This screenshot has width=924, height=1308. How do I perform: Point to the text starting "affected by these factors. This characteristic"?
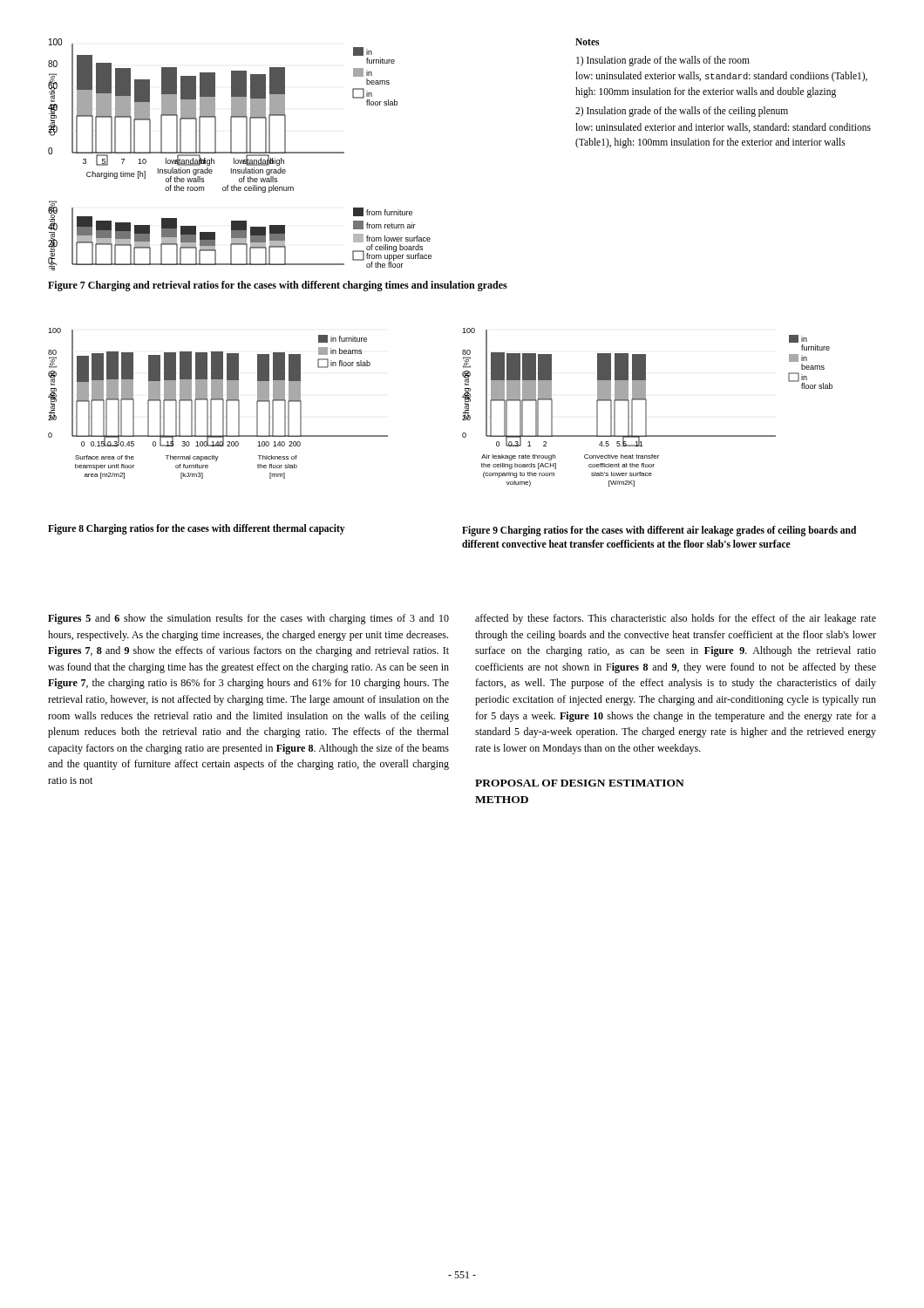(676, 683)
